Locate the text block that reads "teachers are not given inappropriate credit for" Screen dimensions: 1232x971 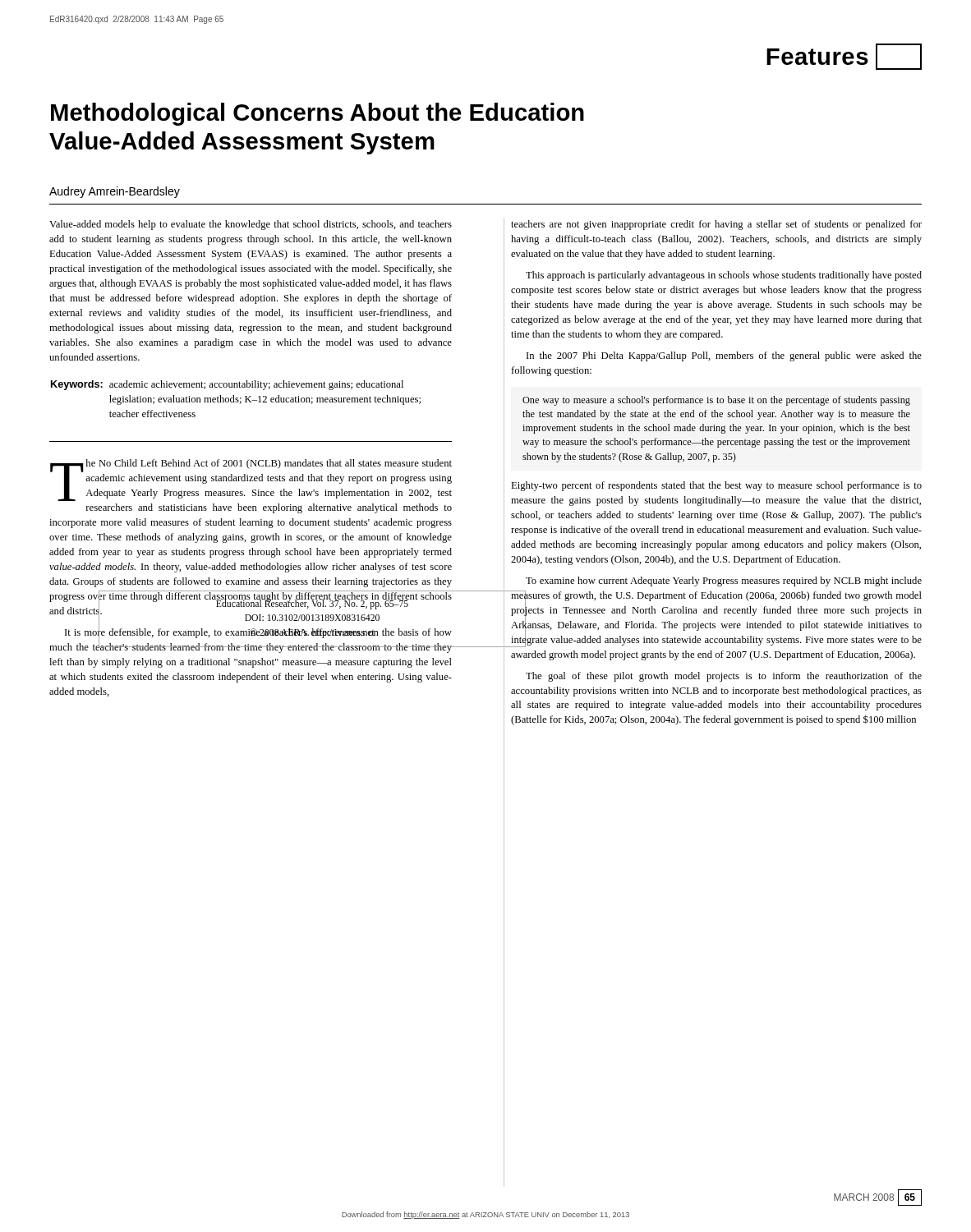pyautogui.click(x=716, y=239)
